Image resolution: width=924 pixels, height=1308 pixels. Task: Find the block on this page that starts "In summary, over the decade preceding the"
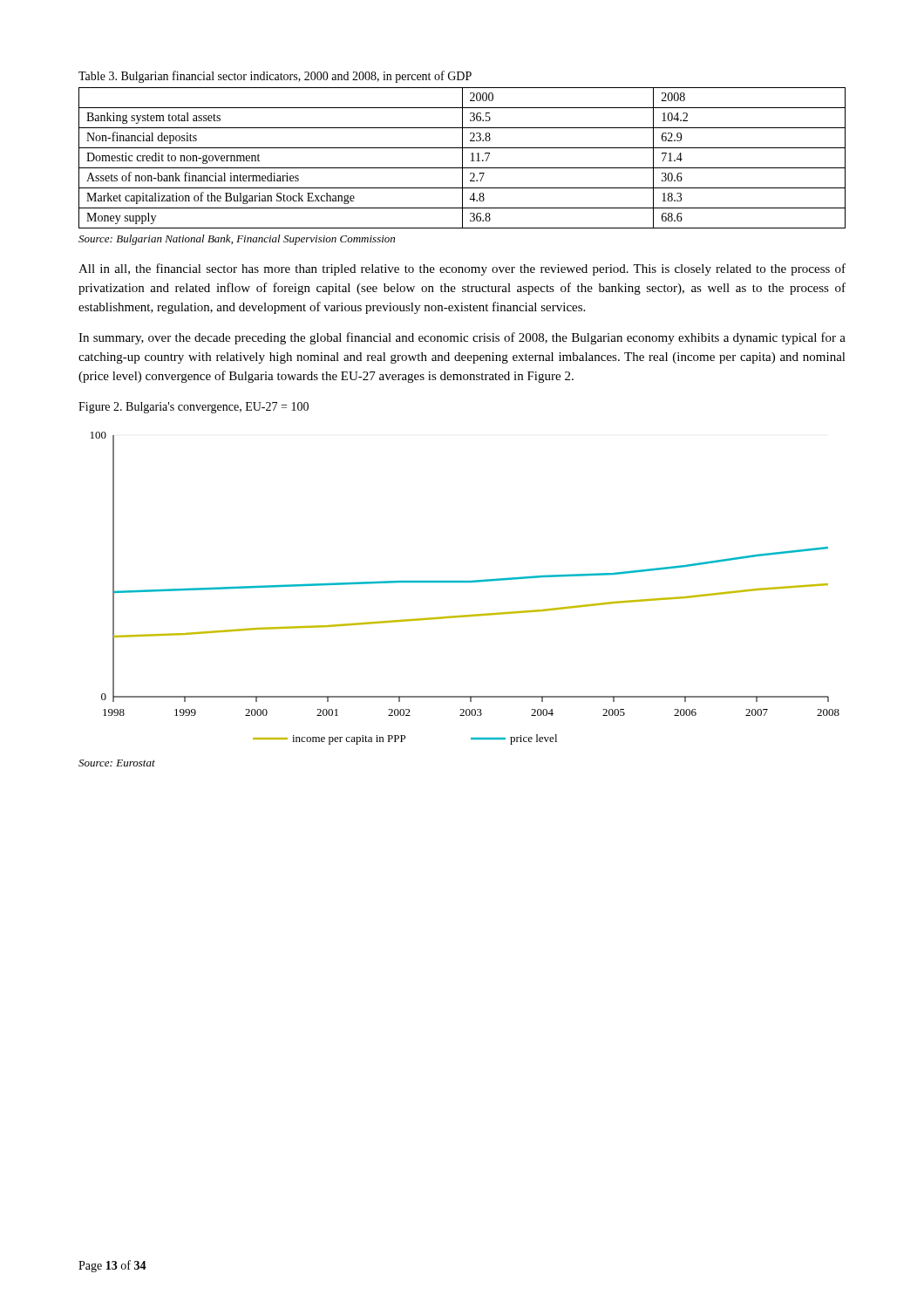point(462,357)
